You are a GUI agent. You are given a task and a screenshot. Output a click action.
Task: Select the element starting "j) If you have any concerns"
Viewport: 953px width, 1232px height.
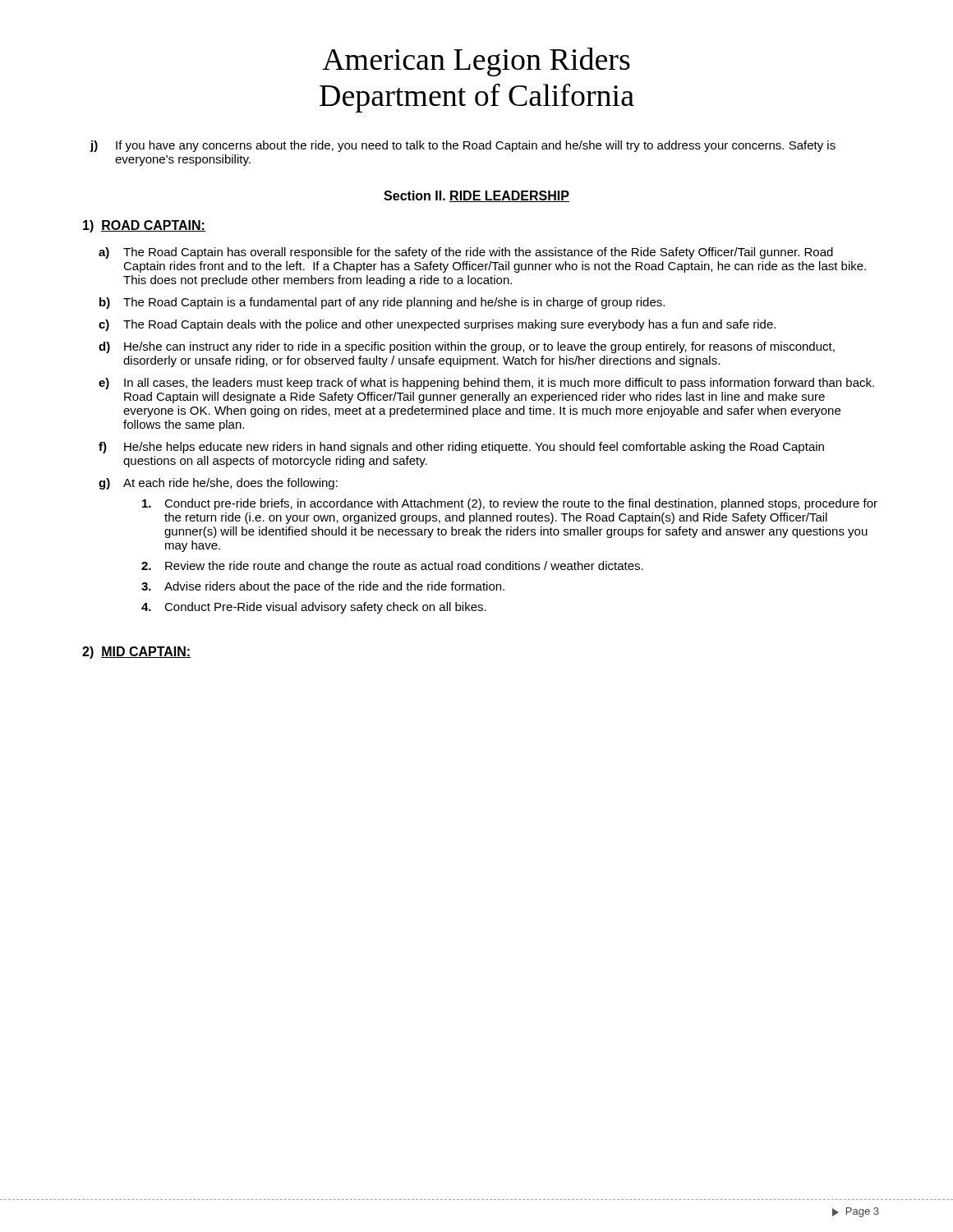485,152
